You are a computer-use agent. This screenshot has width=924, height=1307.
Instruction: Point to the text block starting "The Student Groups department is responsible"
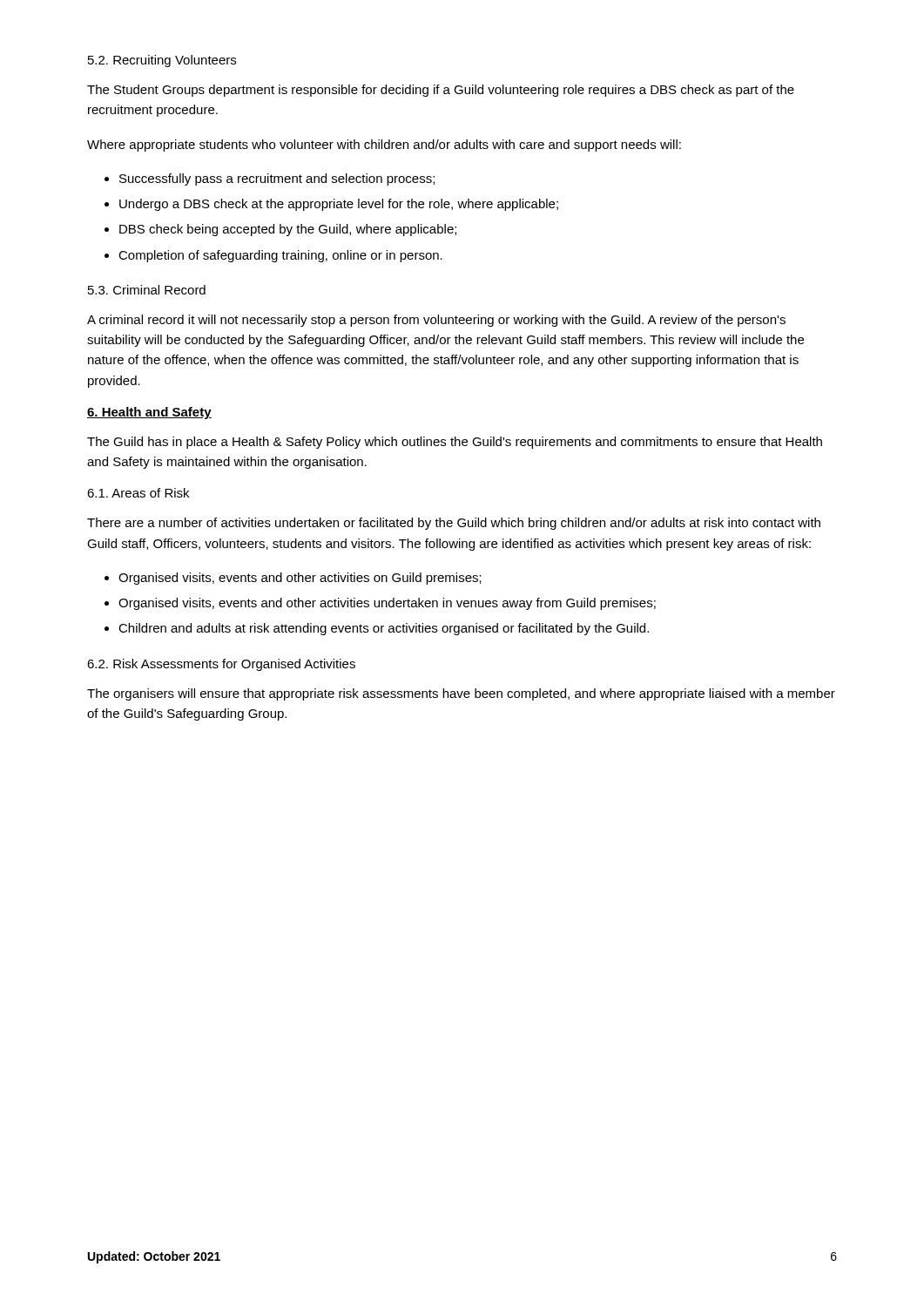click(x=462, y=100)
